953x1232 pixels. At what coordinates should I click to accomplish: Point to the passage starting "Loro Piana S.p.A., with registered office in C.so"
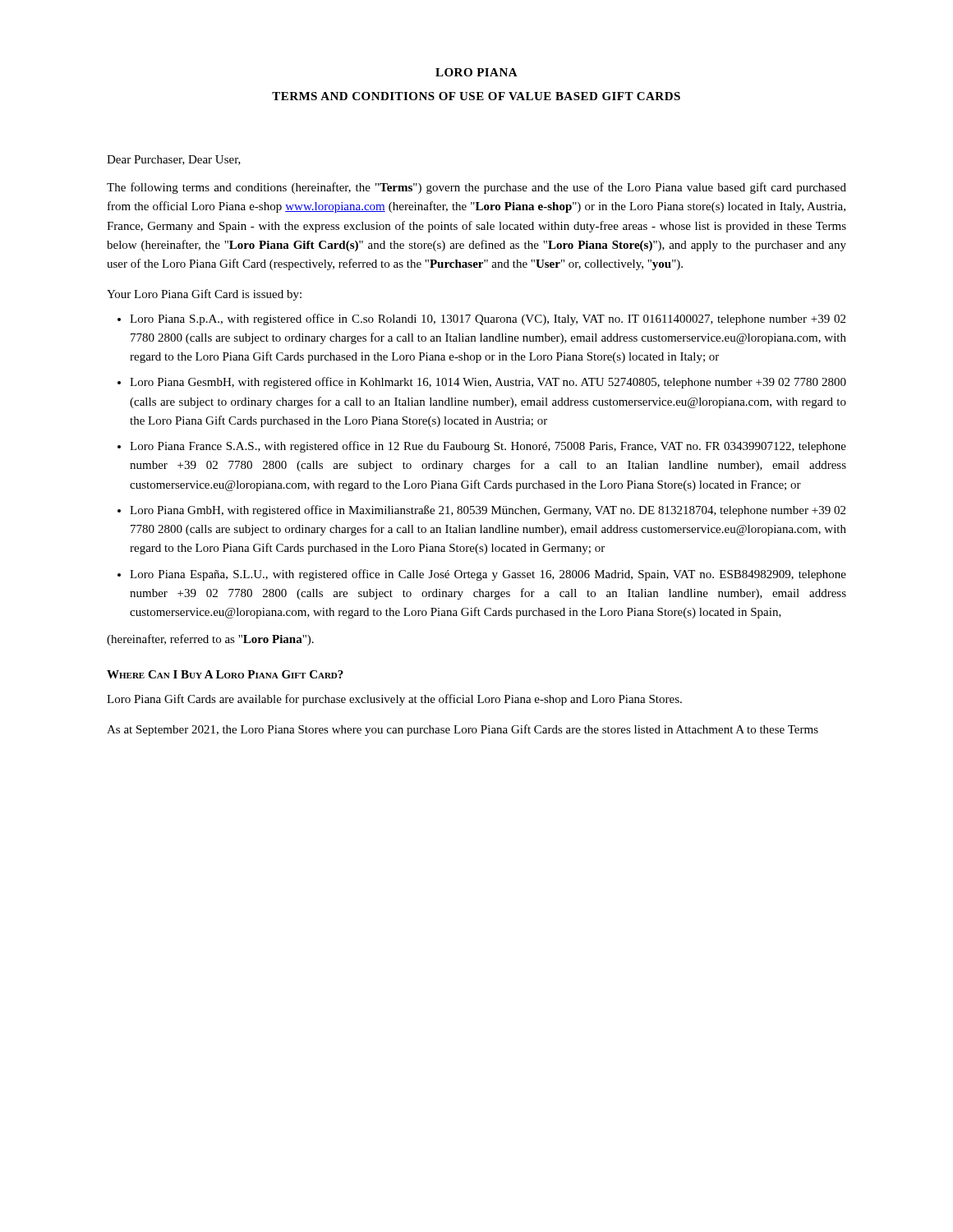point(488,337)
